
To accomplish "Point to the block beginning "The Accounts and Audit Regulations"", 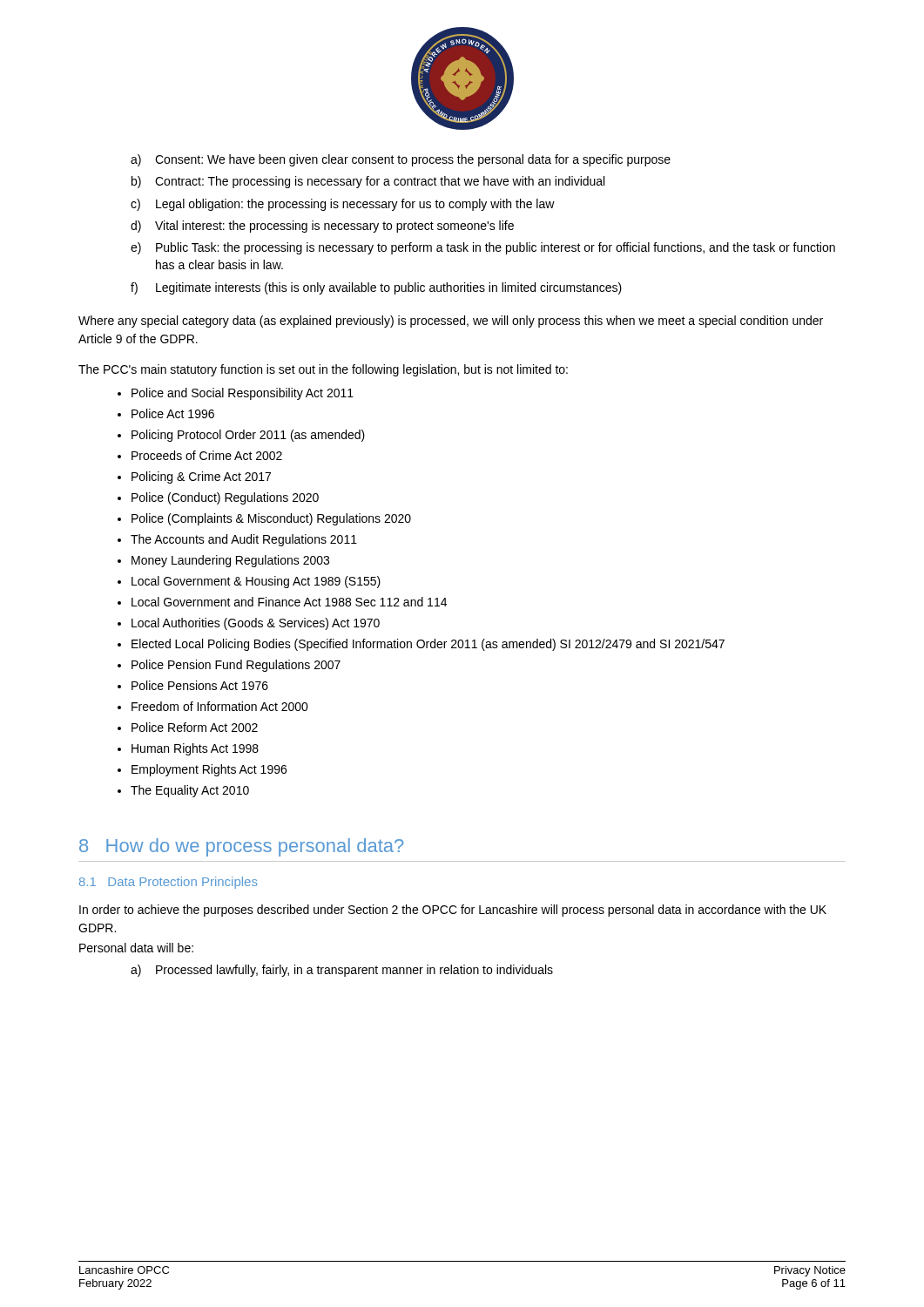I will tap(244, 540).
